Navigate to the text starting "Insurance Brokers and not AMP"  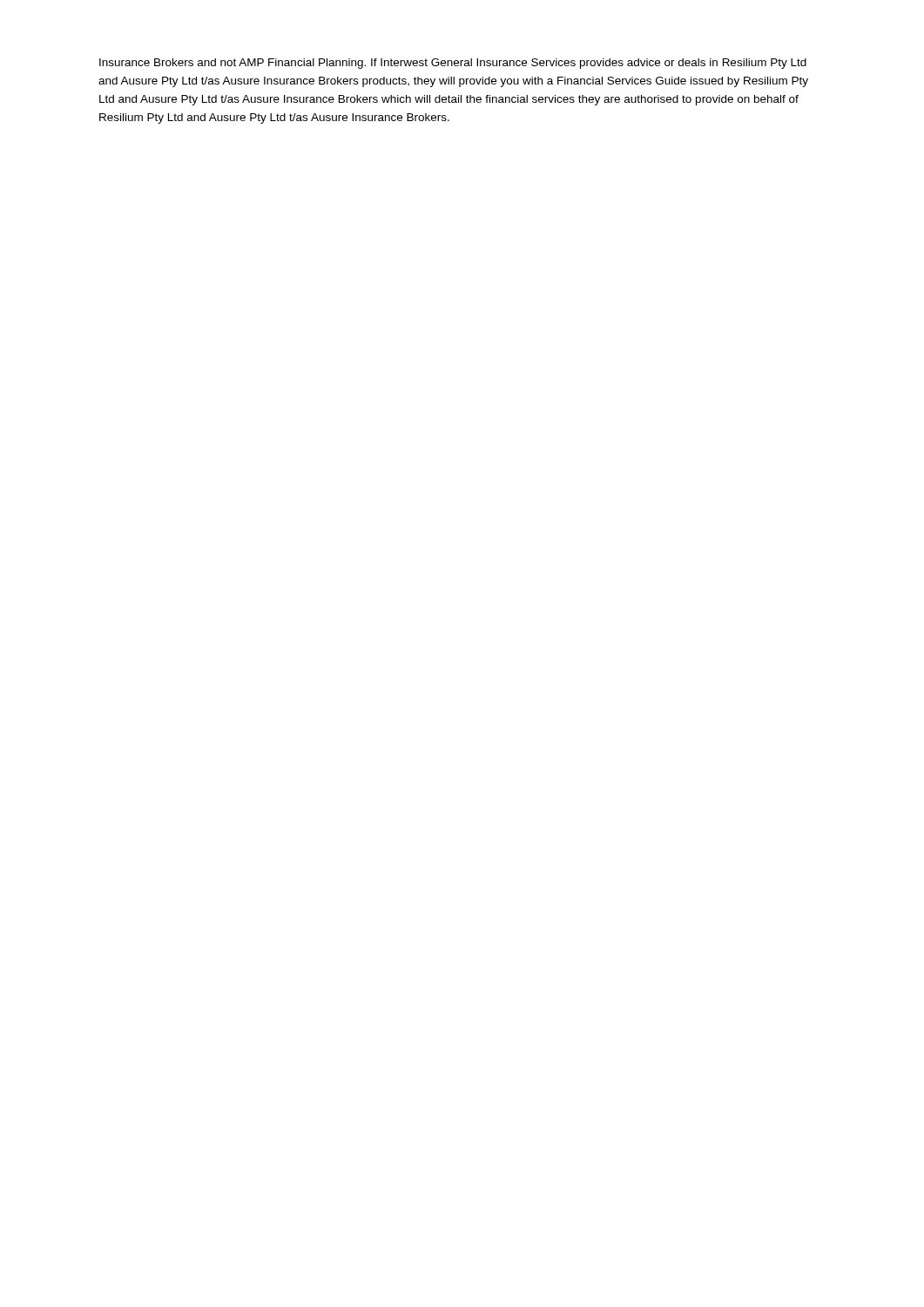pos(453,90)
